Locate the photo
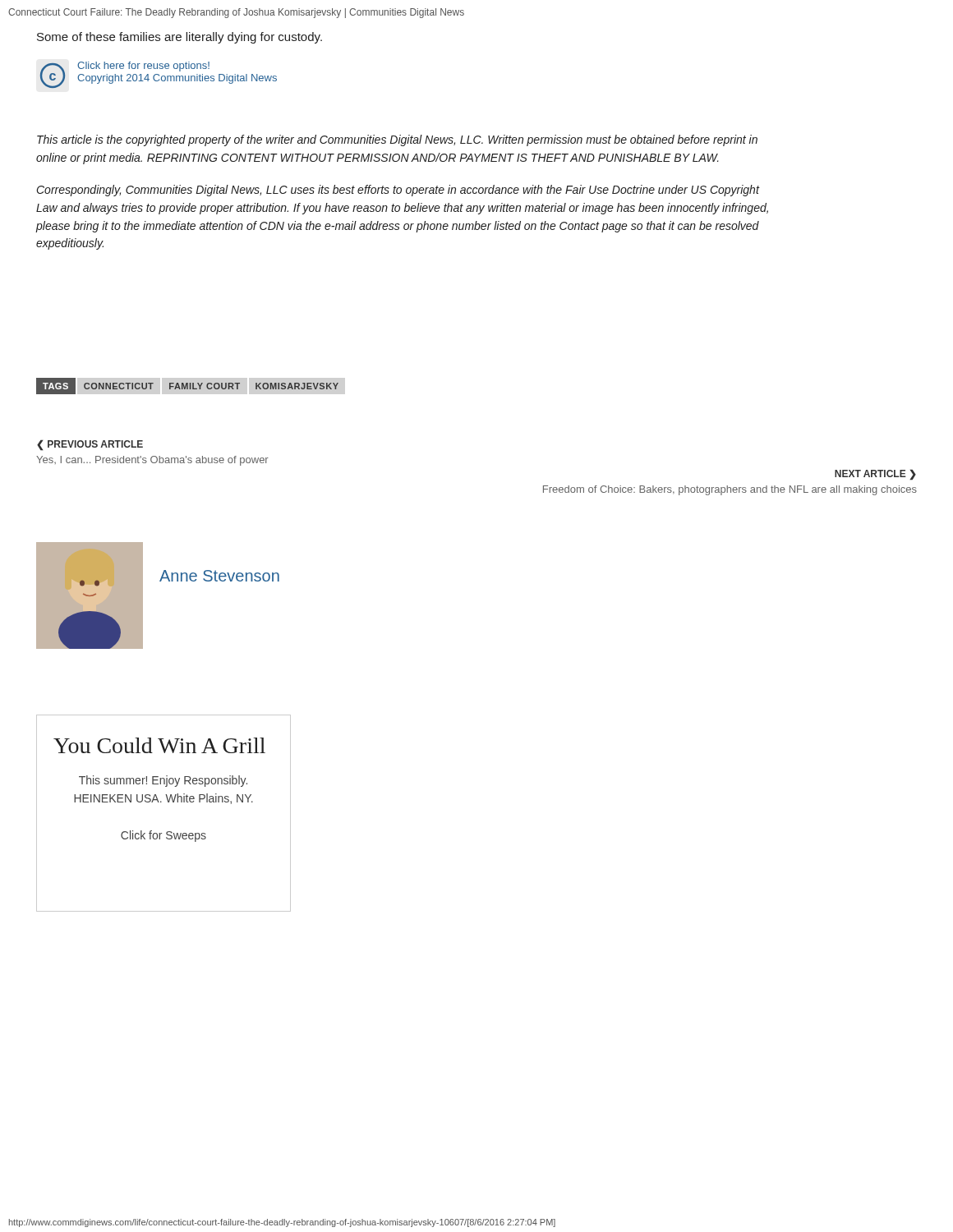 [90, 595]
